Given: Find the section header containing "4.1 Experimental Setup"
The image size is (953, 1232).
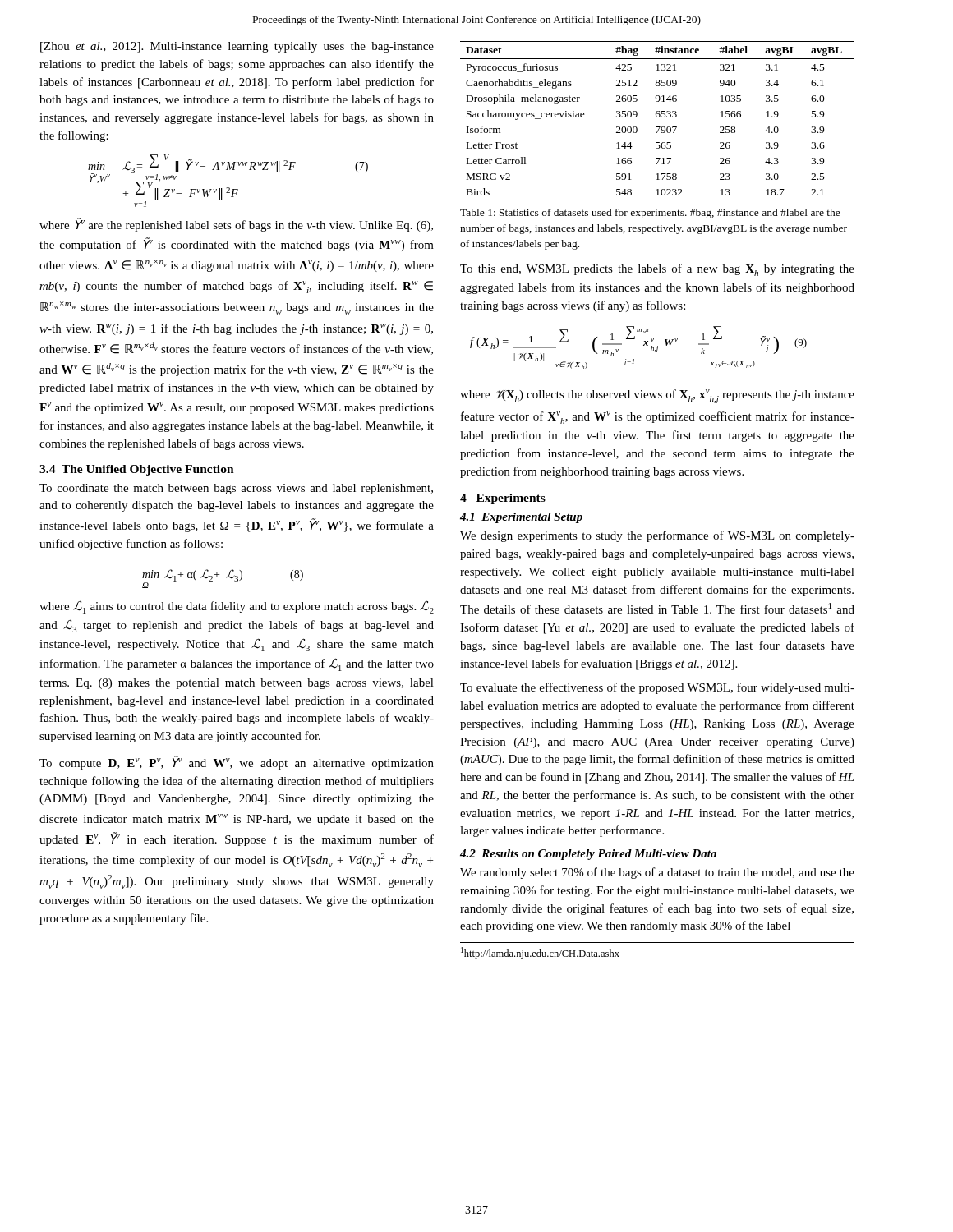Looking at the screenshot, I should click(x=521, y=517).
